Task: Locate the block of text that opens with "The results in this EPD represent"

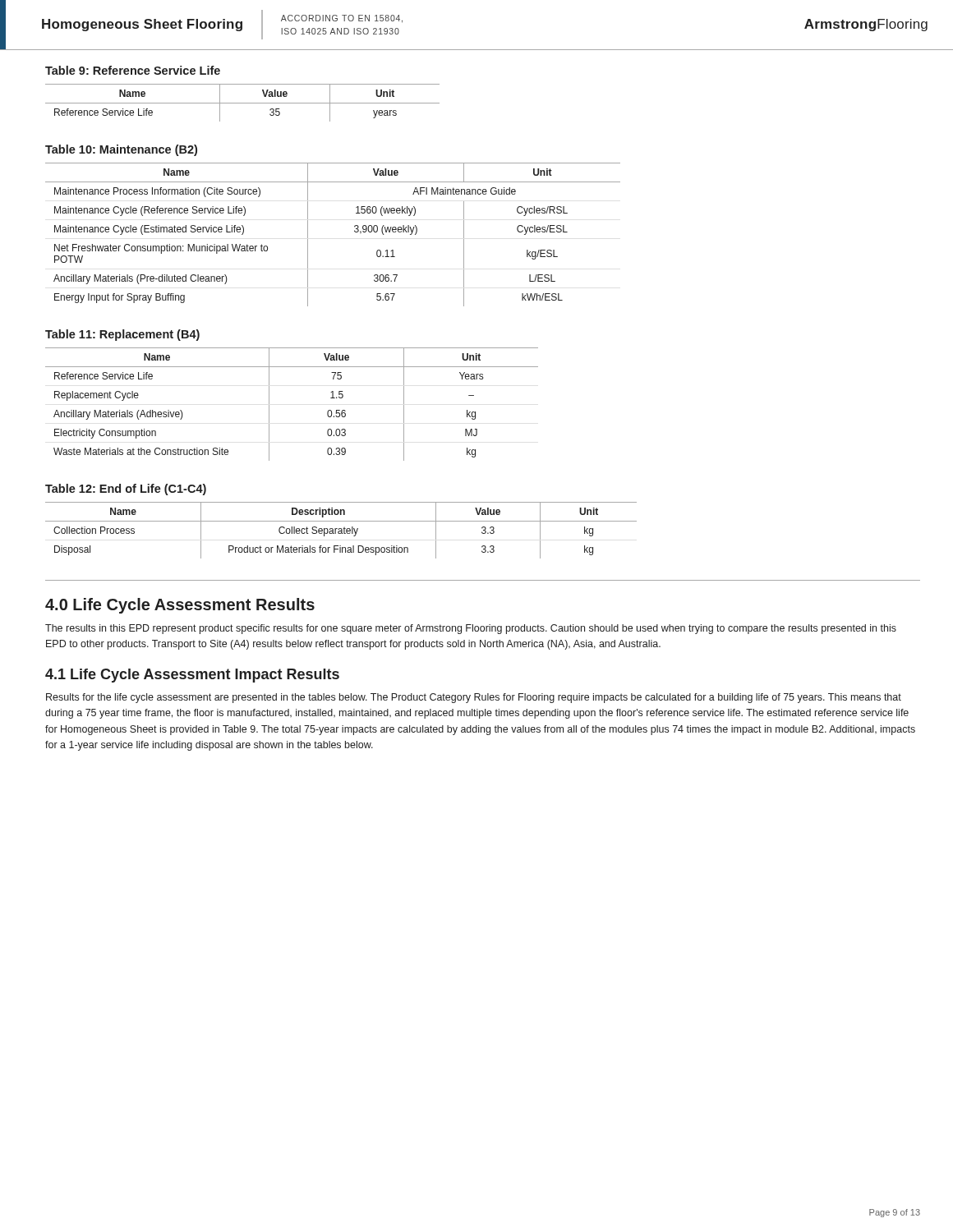Action: point(471,636)
